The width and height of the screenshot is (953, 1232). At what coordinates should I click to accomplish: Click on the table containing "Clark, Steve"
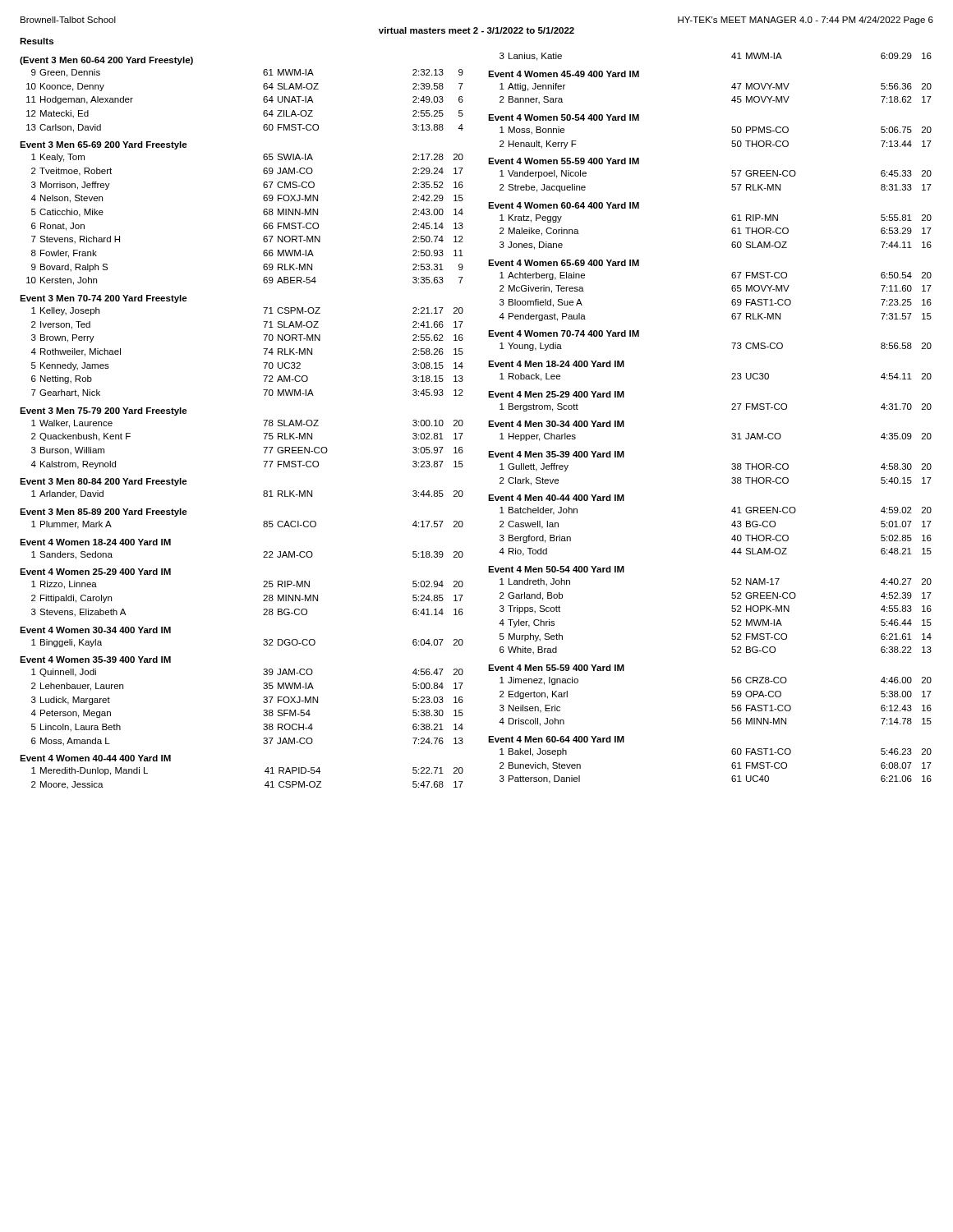711,474
